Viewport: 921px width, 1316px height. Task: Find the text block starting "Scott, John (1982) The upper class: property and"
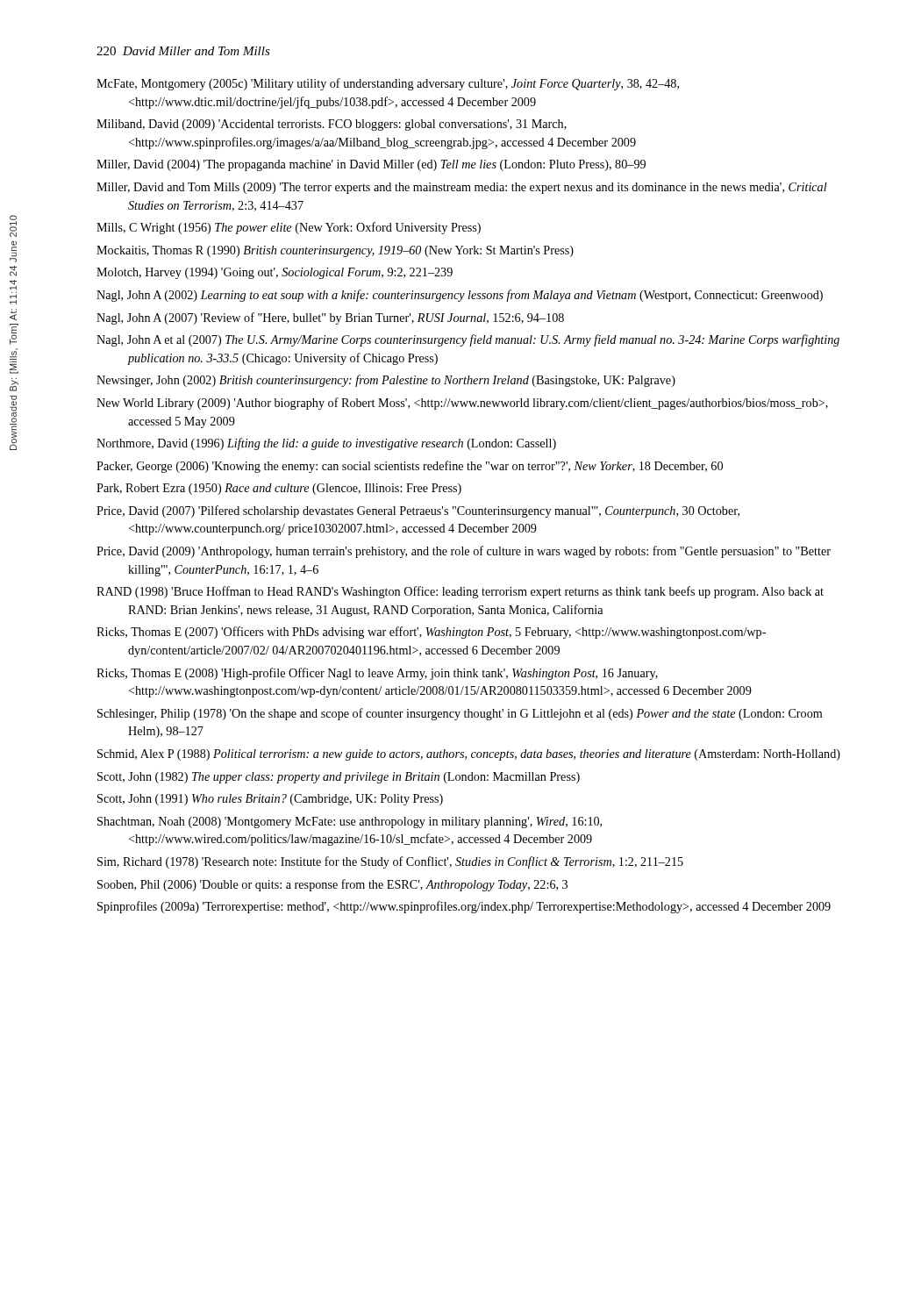[x=338, y=776]
